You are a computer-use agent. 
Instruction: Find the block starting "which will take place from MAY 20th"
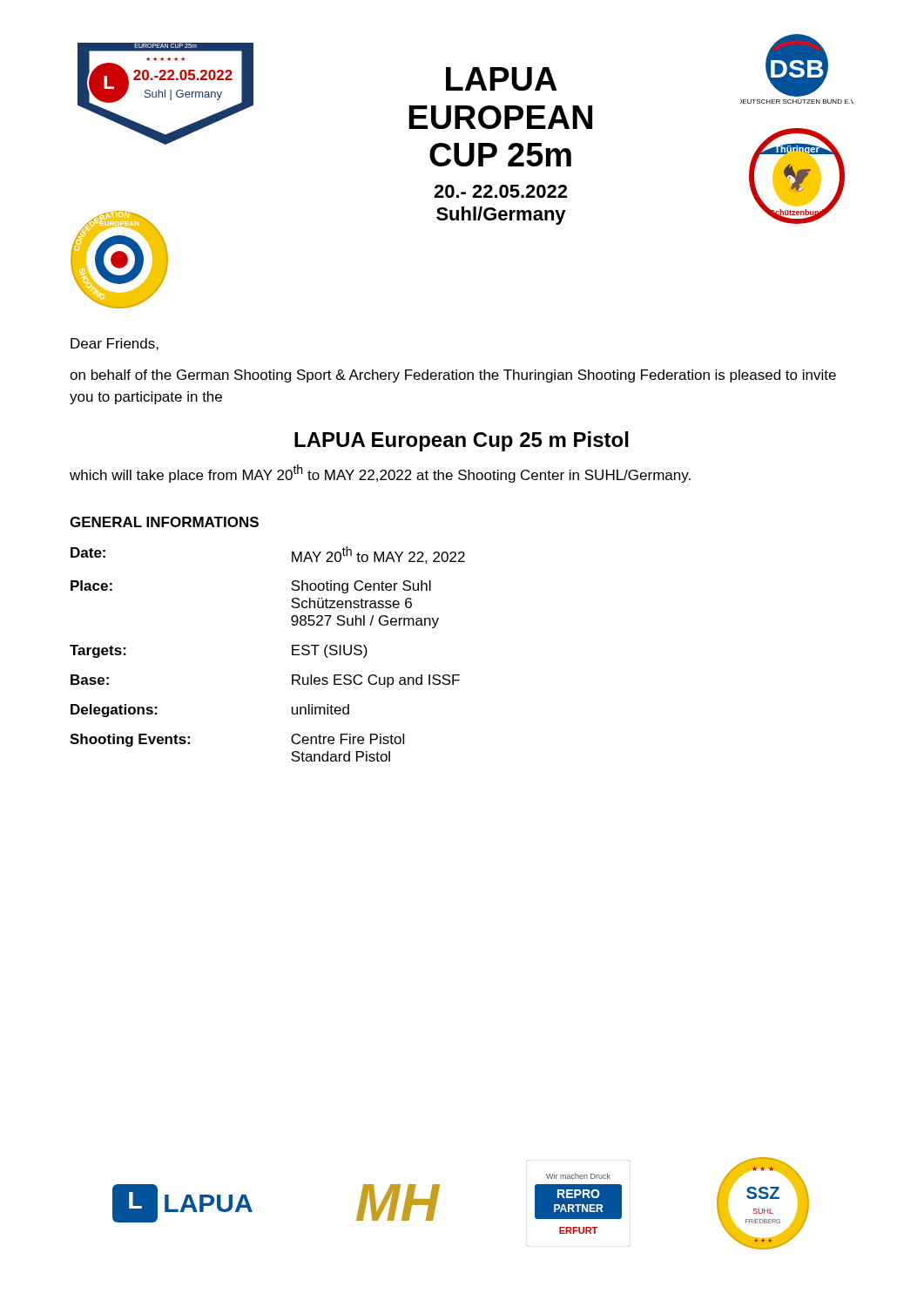click(x=381, y=473)
